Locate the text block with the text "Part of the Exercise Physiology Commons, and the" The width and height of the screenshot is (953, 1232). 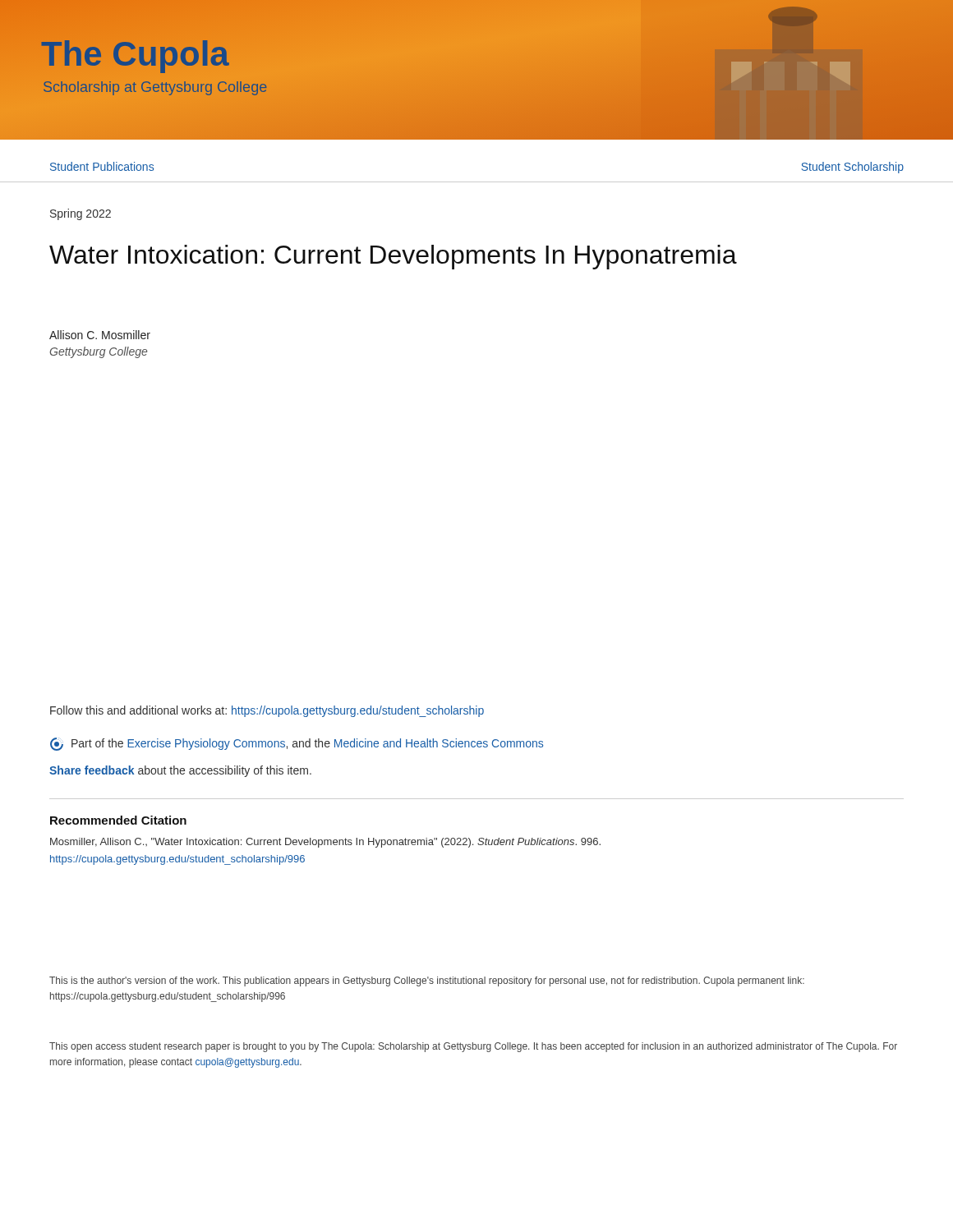pos(297,744)
